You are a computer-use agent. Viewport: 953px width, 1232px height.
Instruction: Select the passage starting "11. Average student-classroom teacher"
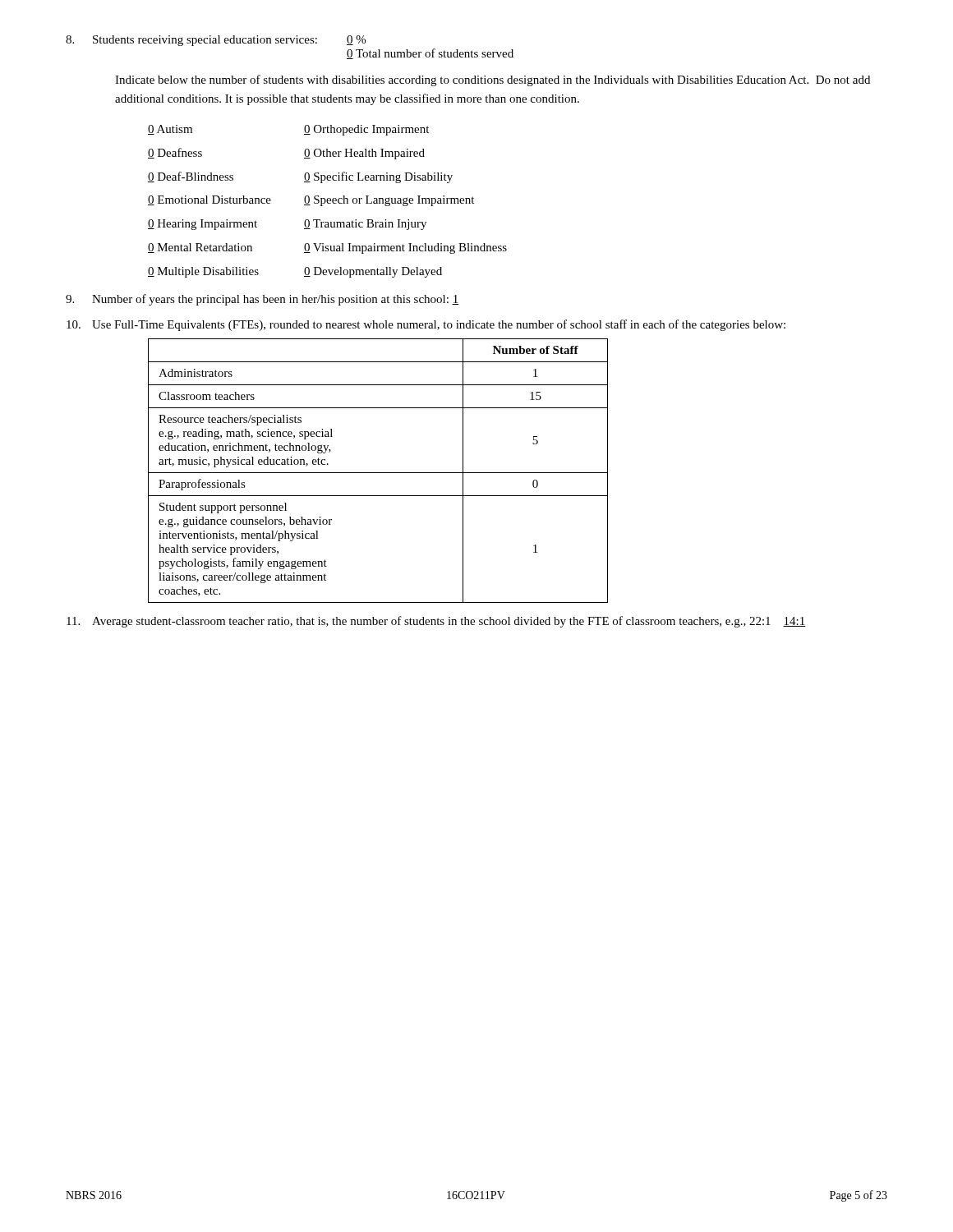tap(436, 622)
